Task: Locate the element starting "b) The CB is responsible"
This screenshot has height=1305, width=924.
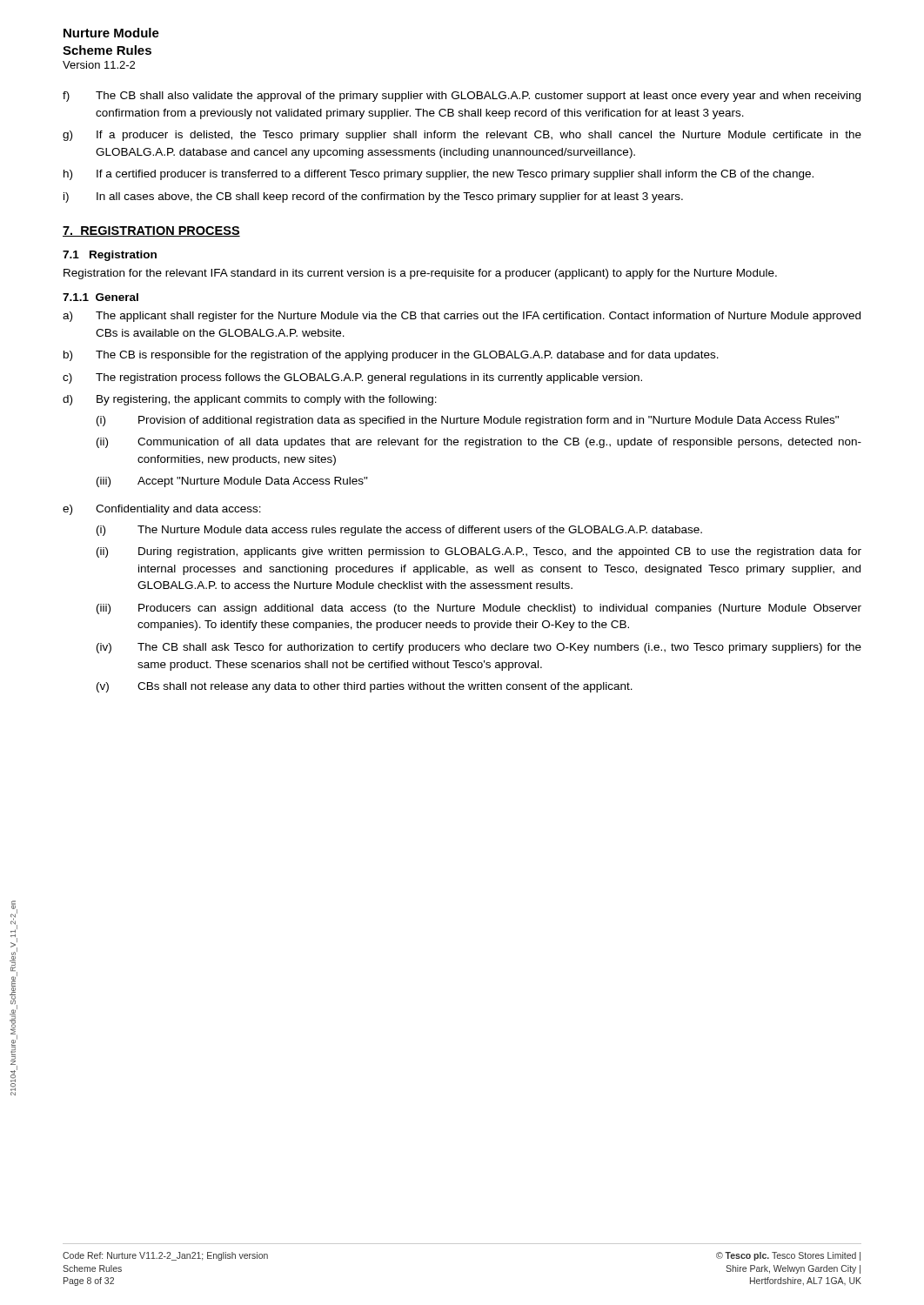Action: [462, 355]
